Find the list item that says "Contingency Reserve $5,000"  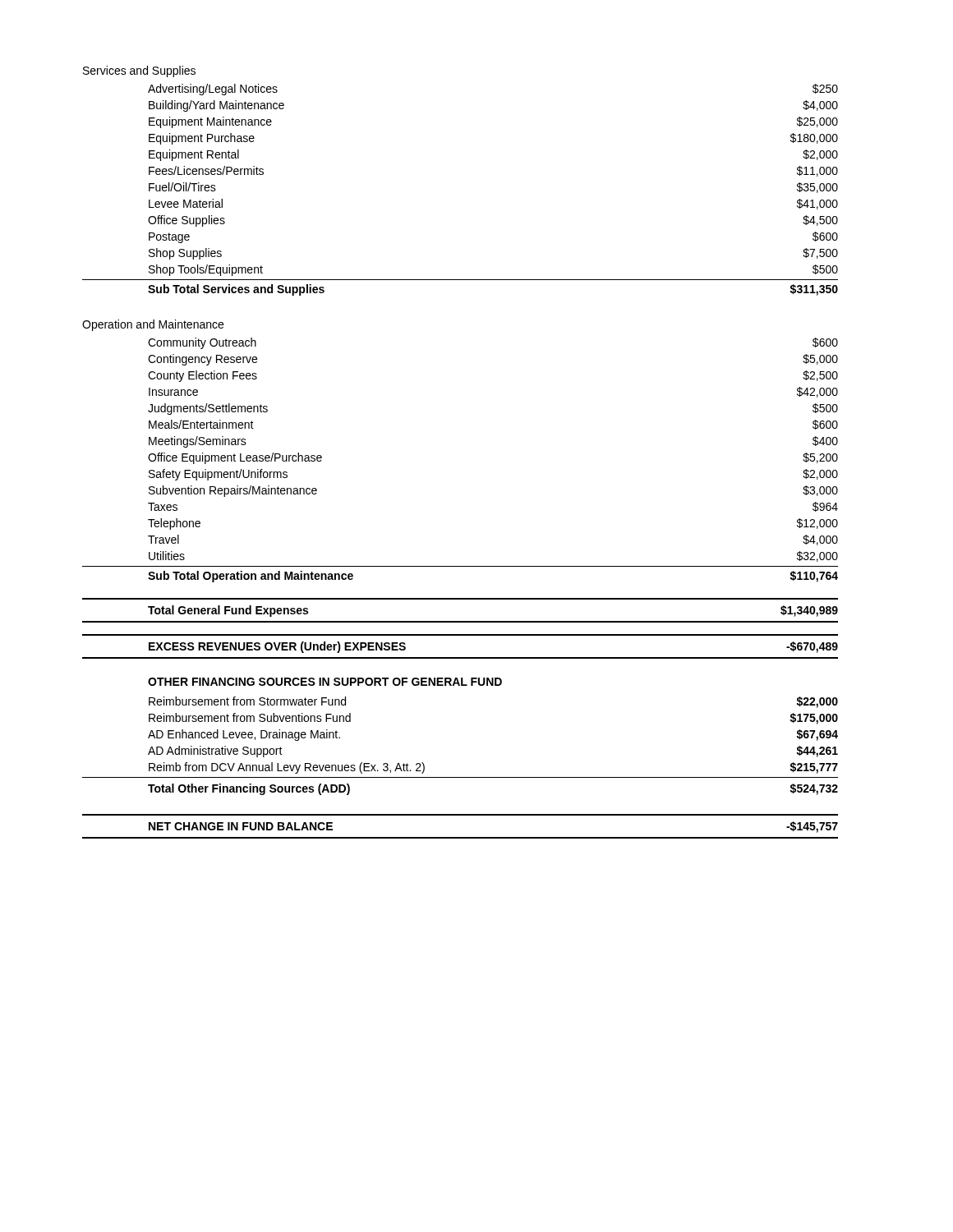(x=202, y=359)
